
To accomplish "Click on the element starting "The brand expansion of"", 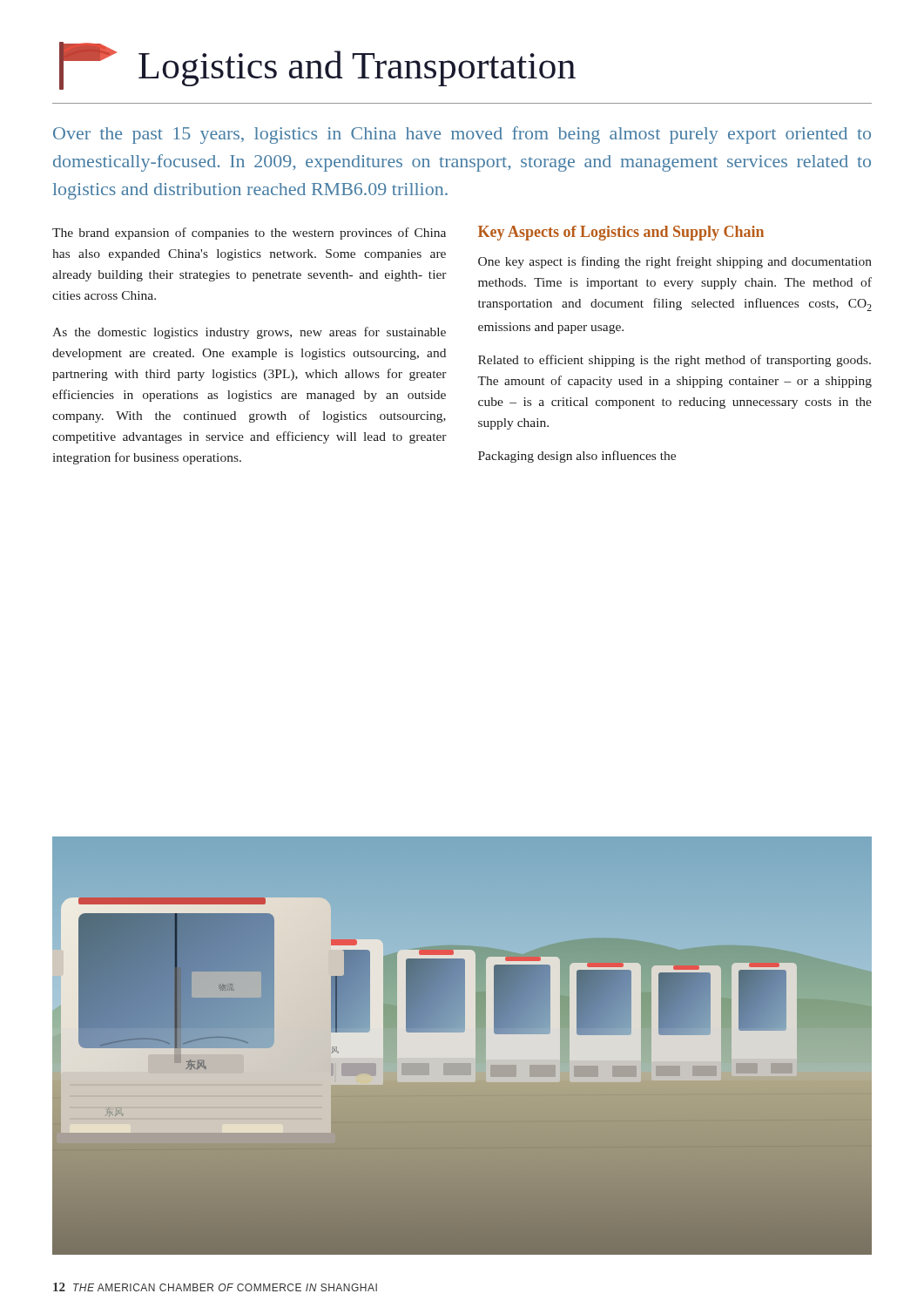I will [249, 345].
